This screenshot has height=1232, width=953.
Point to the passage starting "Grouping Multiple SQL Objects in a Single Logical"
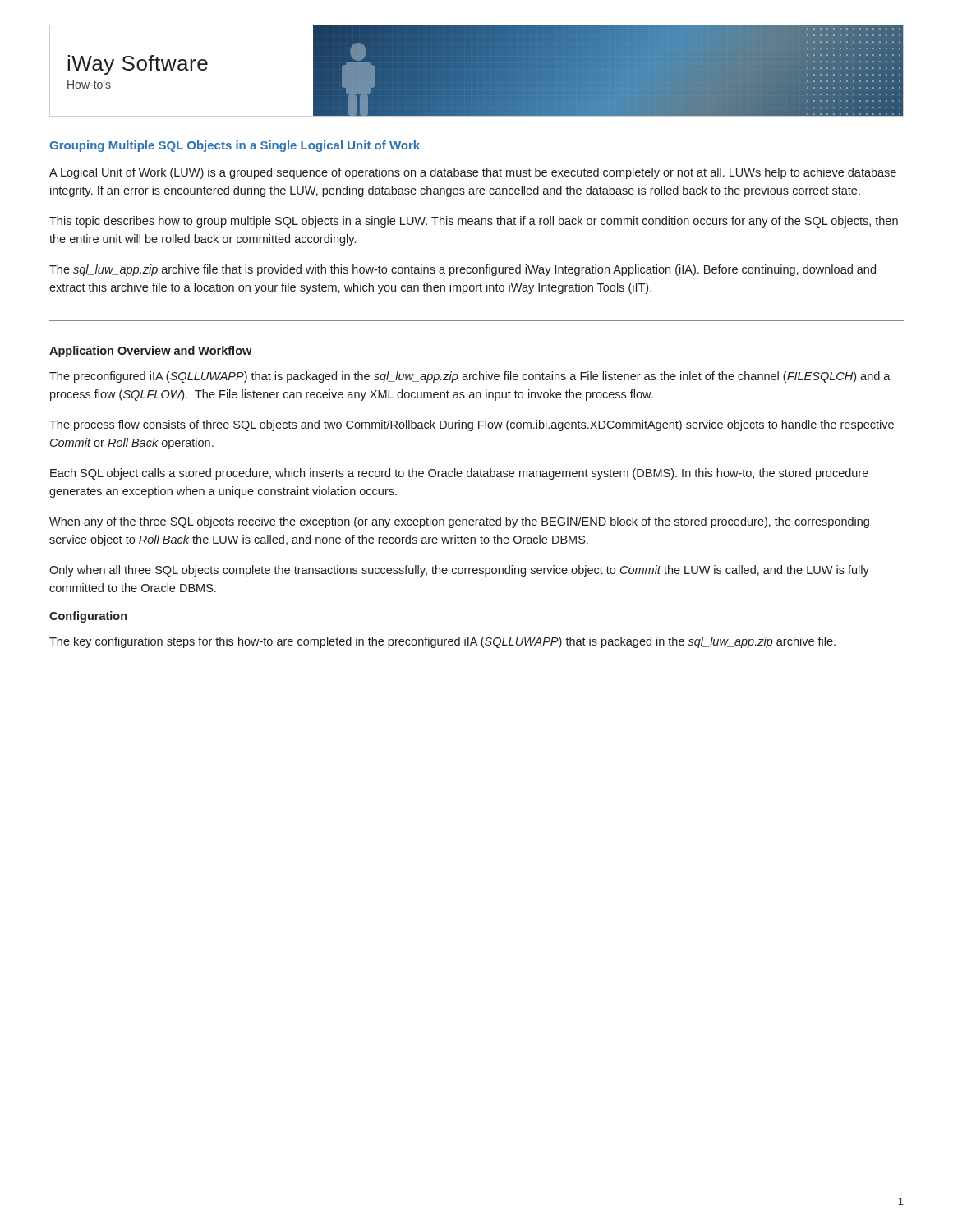[x=235, y=145]
